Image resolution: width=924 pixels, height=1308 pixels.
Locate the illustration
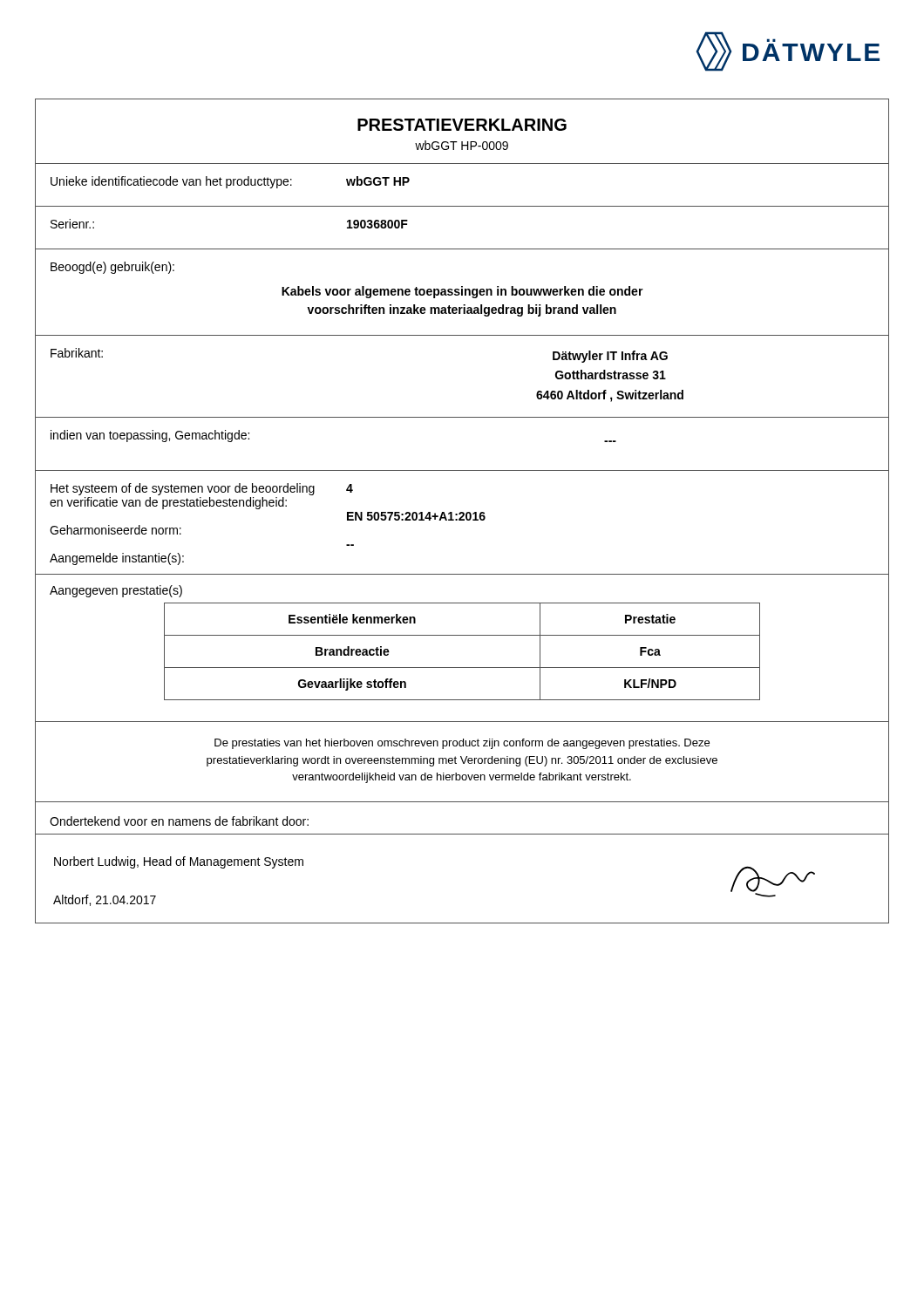point(771,875)
